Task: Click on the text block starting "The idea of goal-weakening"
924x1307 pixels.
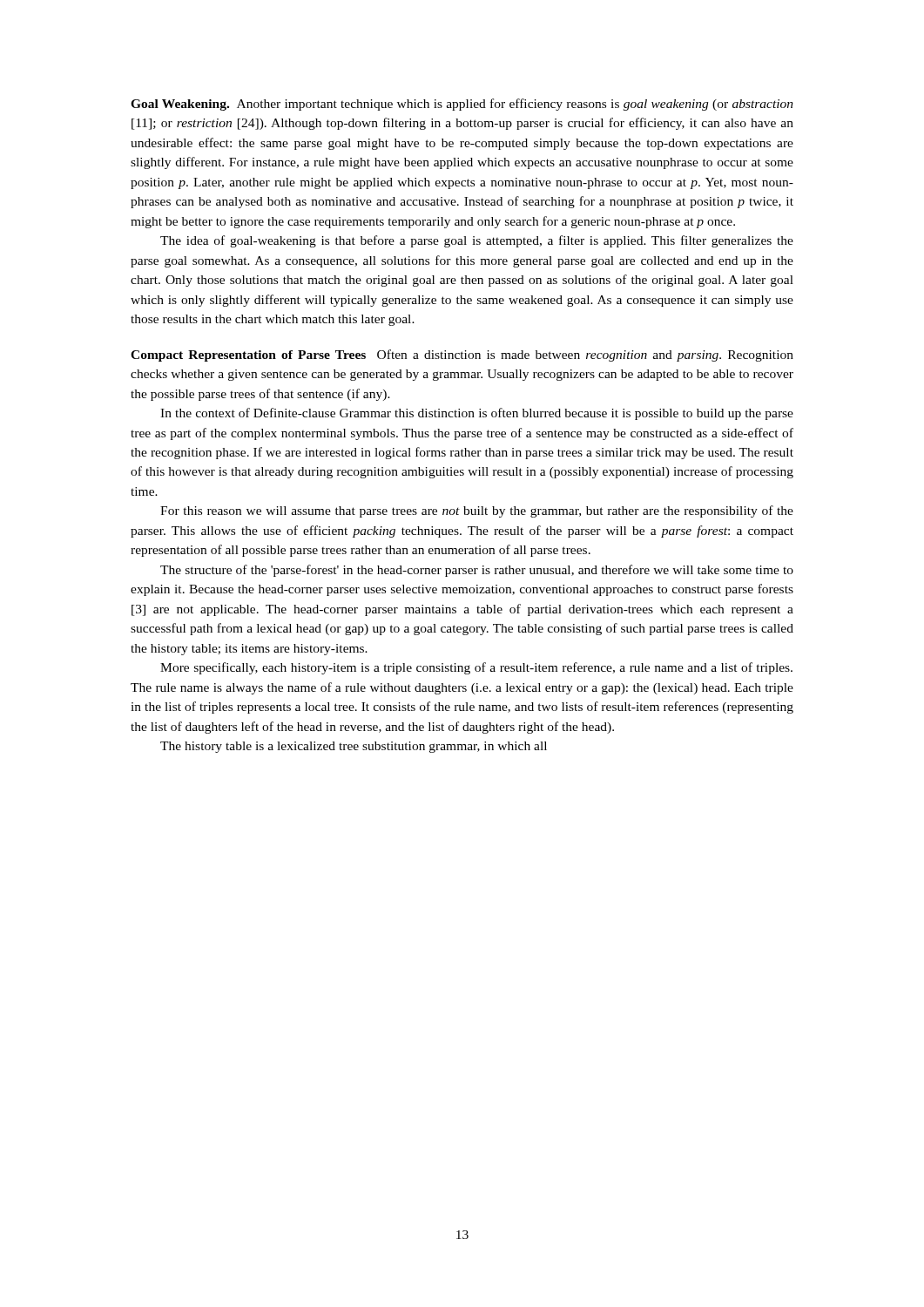Action: [x=462, y=280]
